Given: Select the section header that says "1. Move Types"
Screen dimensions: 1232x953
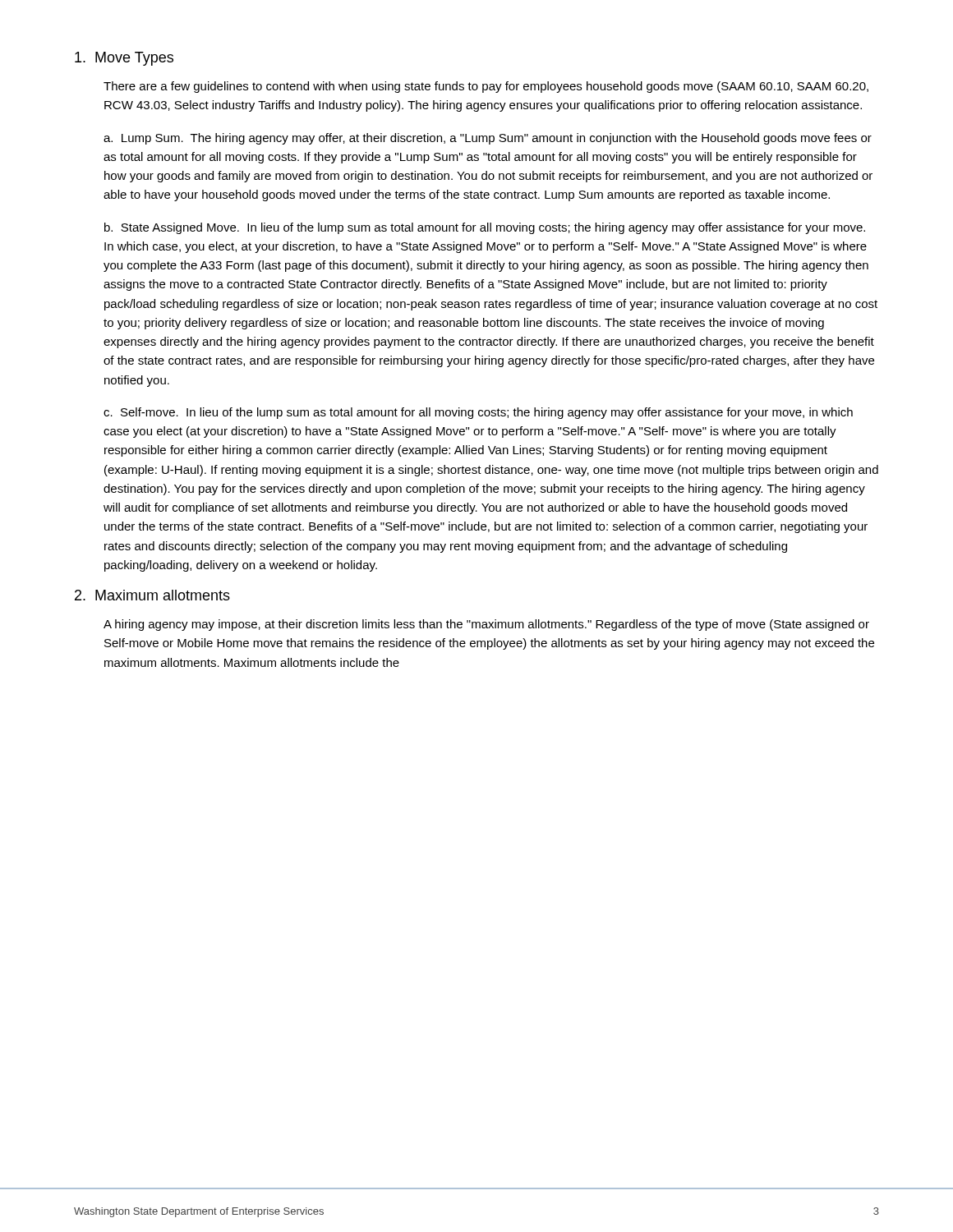Looking at the screenshot, I should tap(124, 57).
